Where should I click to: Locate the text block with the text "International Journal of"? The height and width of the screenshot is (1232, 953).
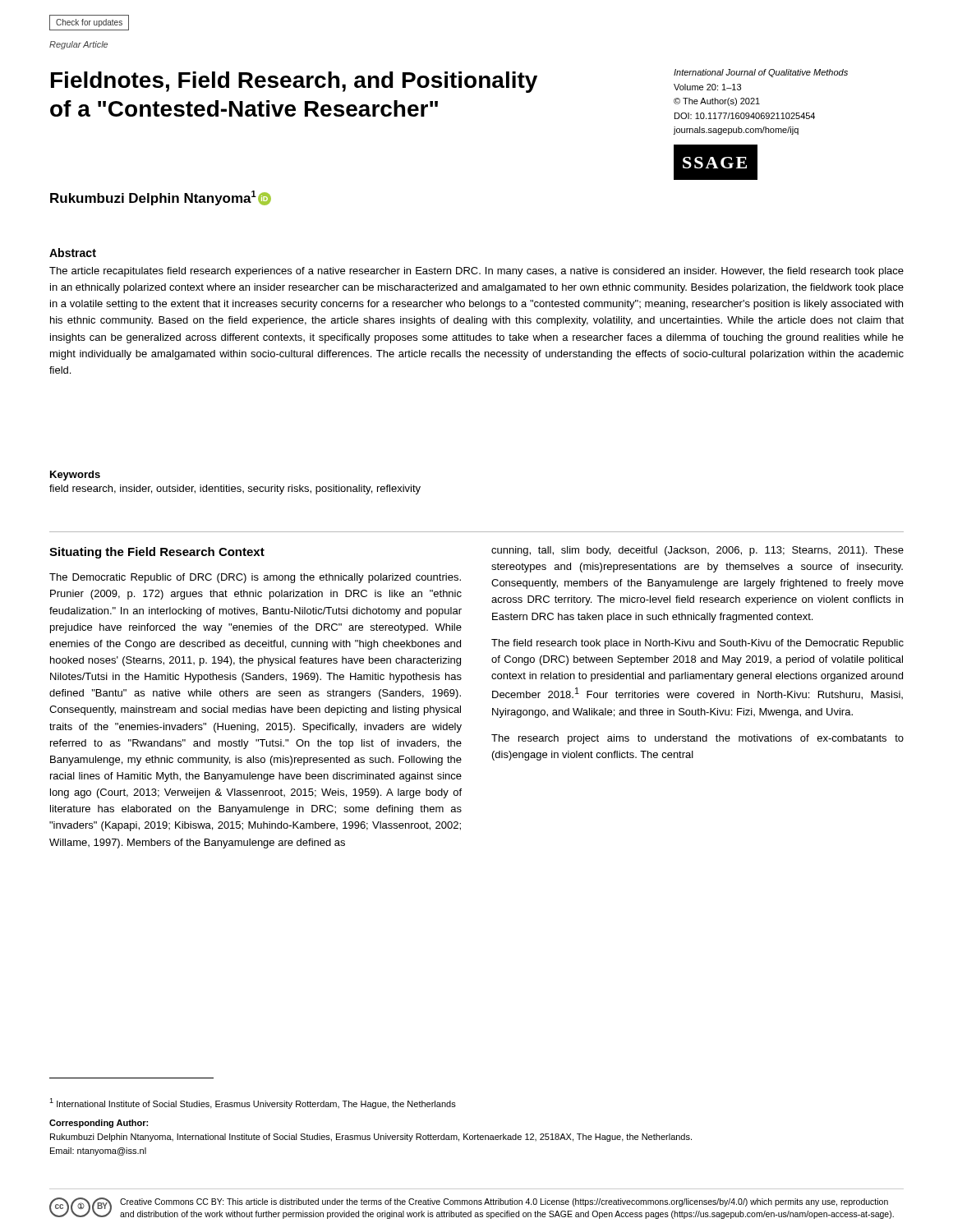[x=789, y=123]
